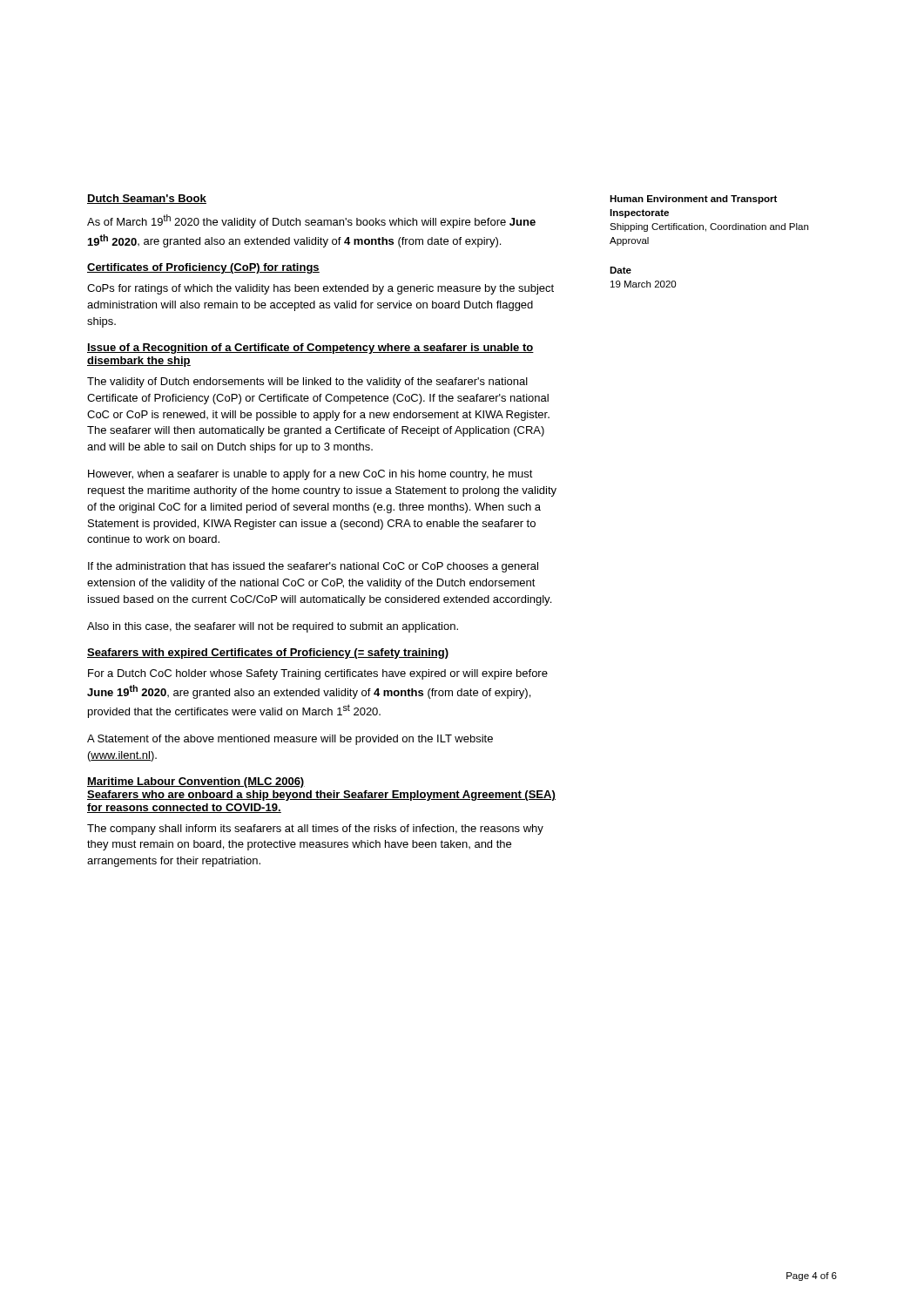The height and width of the screenshot is (1307, 924).
Task: Click on the text containing "Date 19 March 2020"
Action: click(620, 270)
